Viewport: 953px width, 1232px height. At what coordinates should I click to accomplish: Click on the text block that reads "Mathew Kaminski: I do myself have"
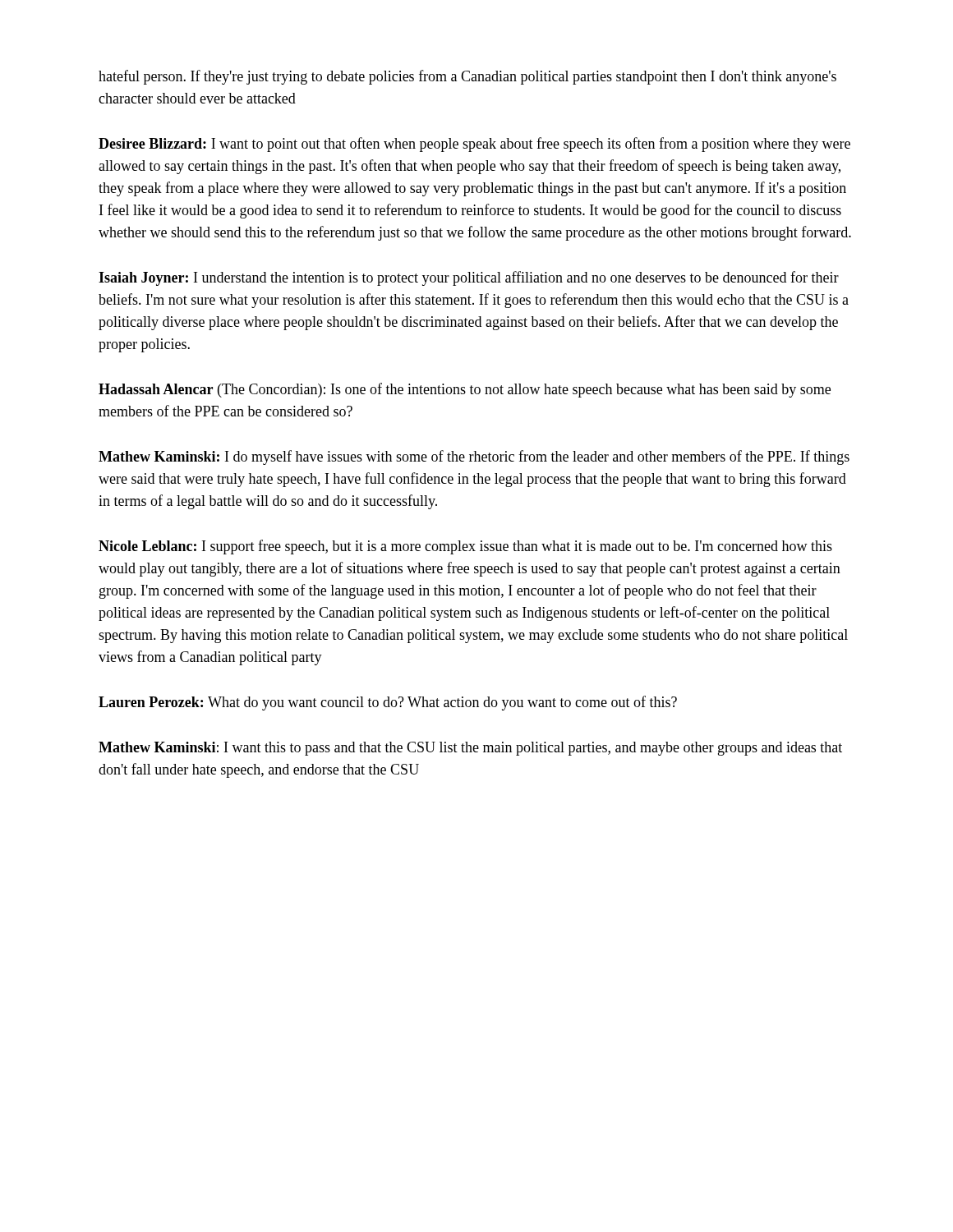tap(474, 479)
